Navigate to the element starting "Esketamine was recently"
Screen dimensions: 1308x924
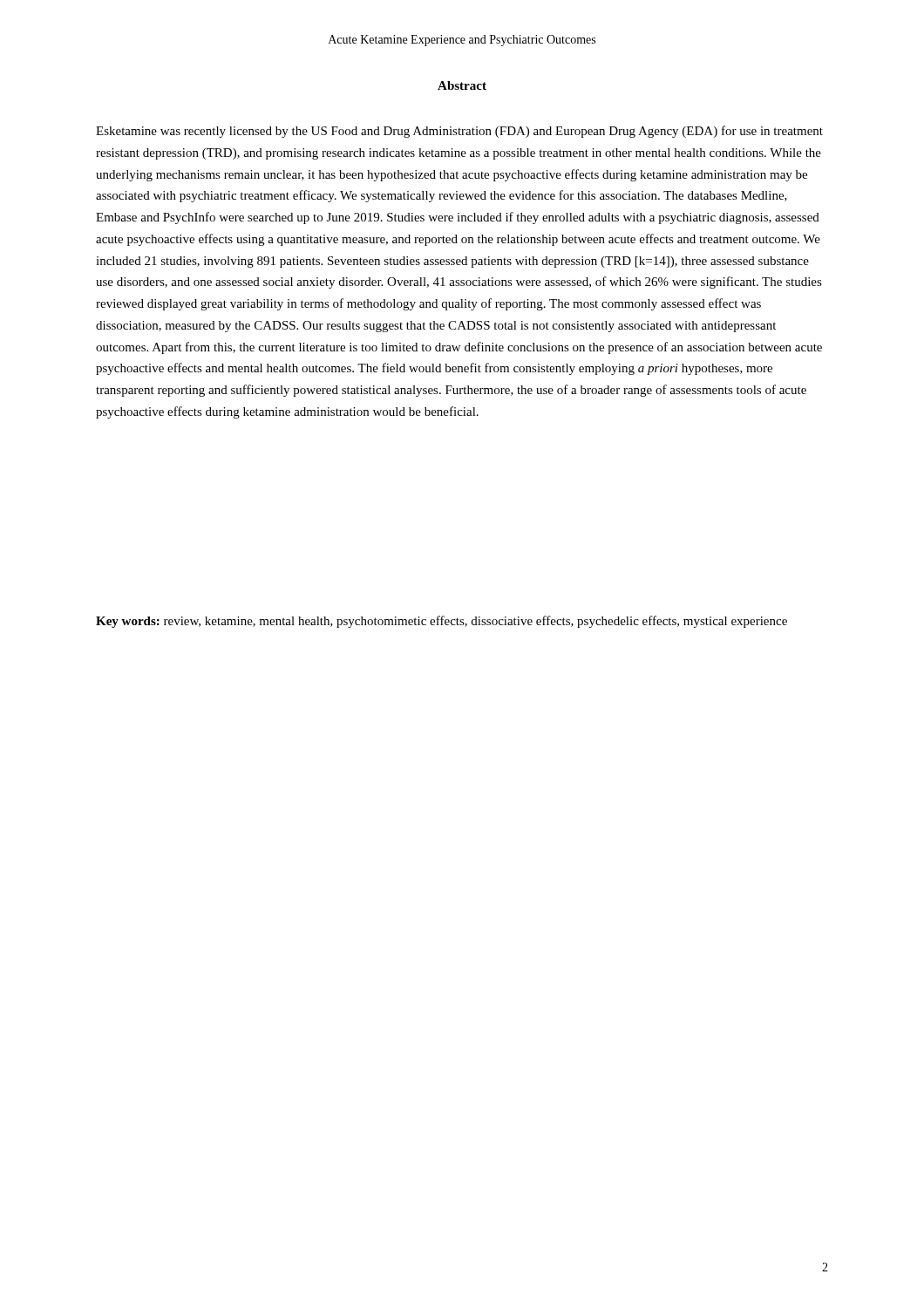[x=459, y=271]
